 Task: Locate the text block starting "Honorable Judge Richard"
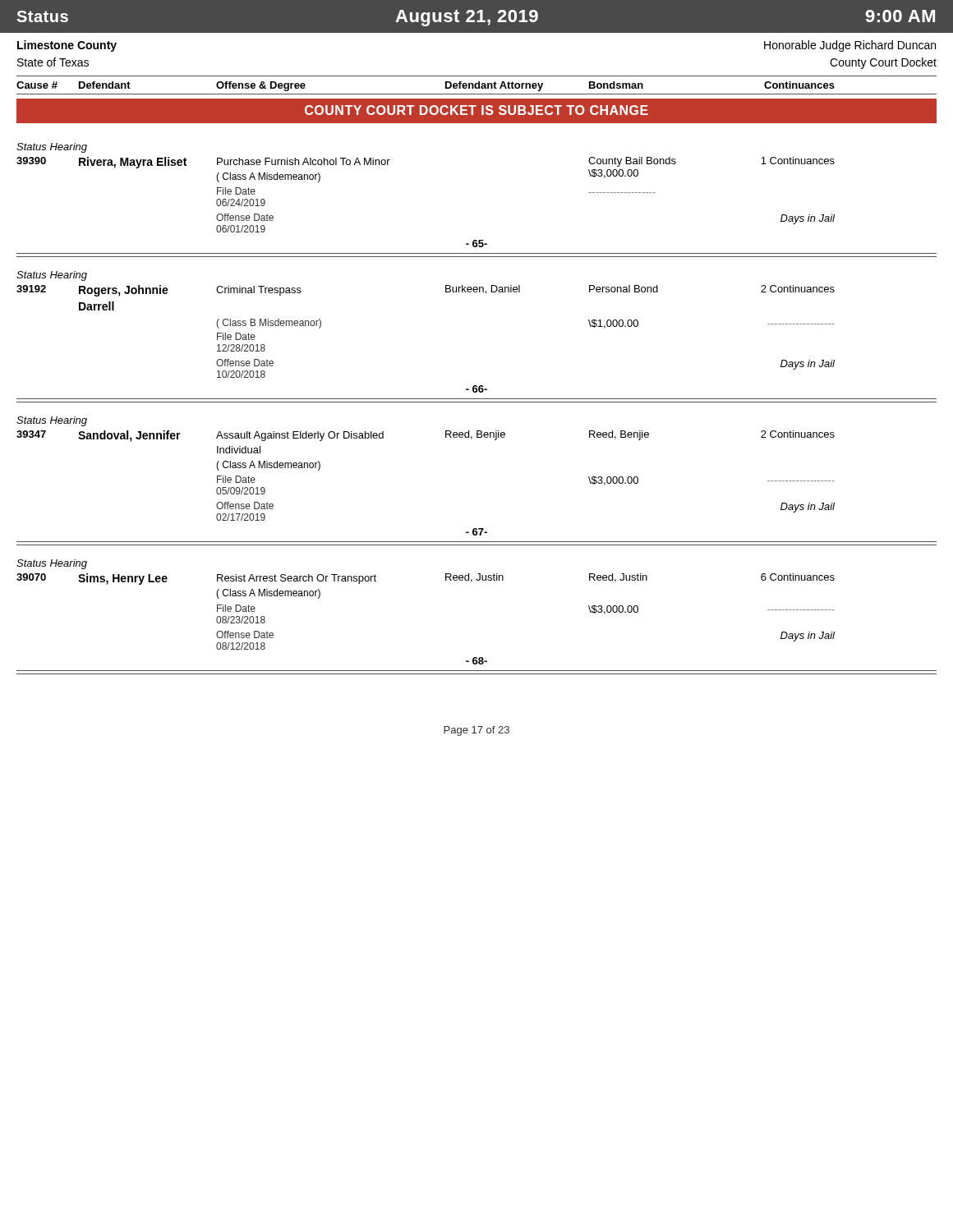(850, 54)
